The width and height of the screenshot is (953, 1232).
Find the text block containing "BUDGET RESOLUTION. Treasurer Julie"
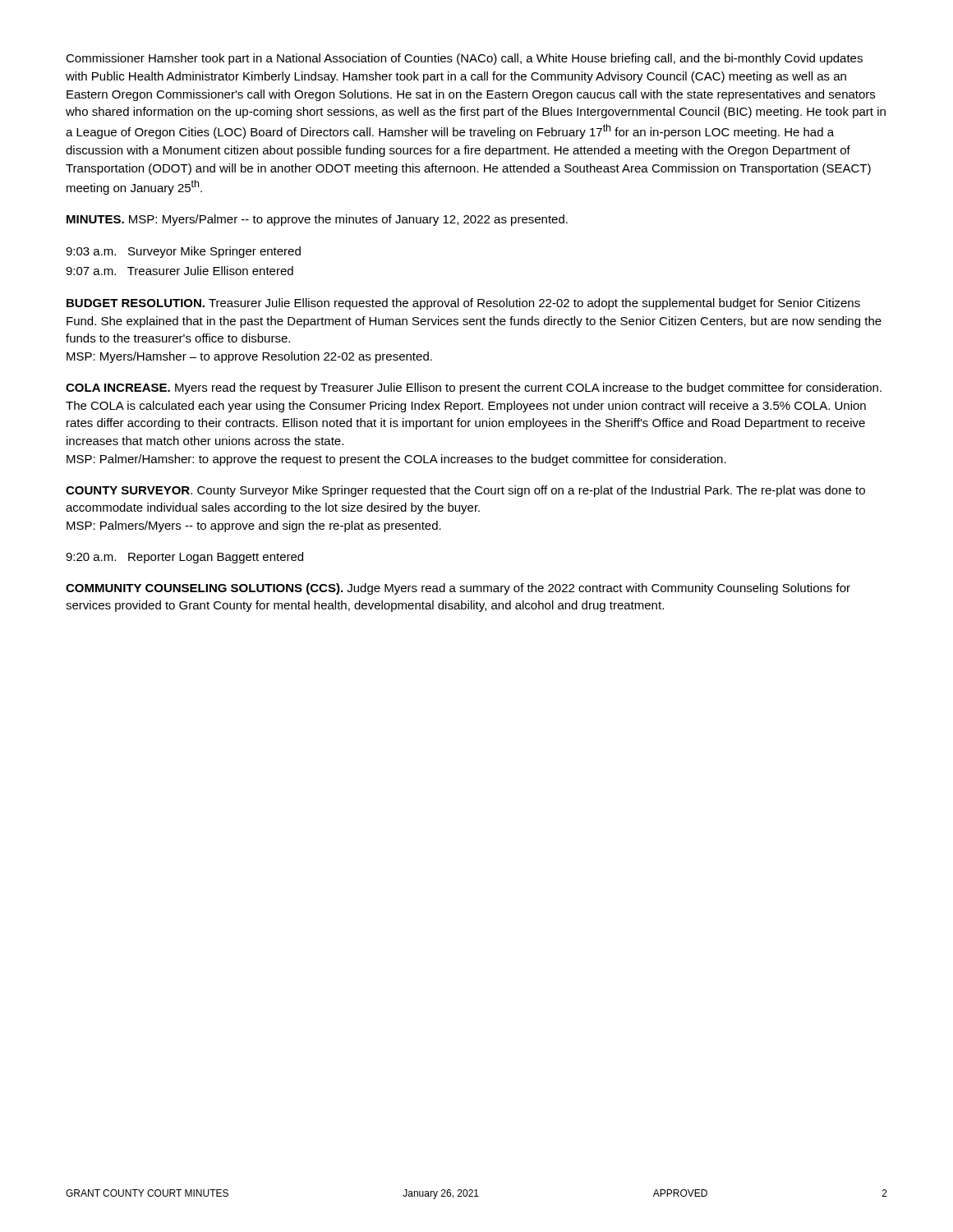pyautogui.click(x=476, y=330)
